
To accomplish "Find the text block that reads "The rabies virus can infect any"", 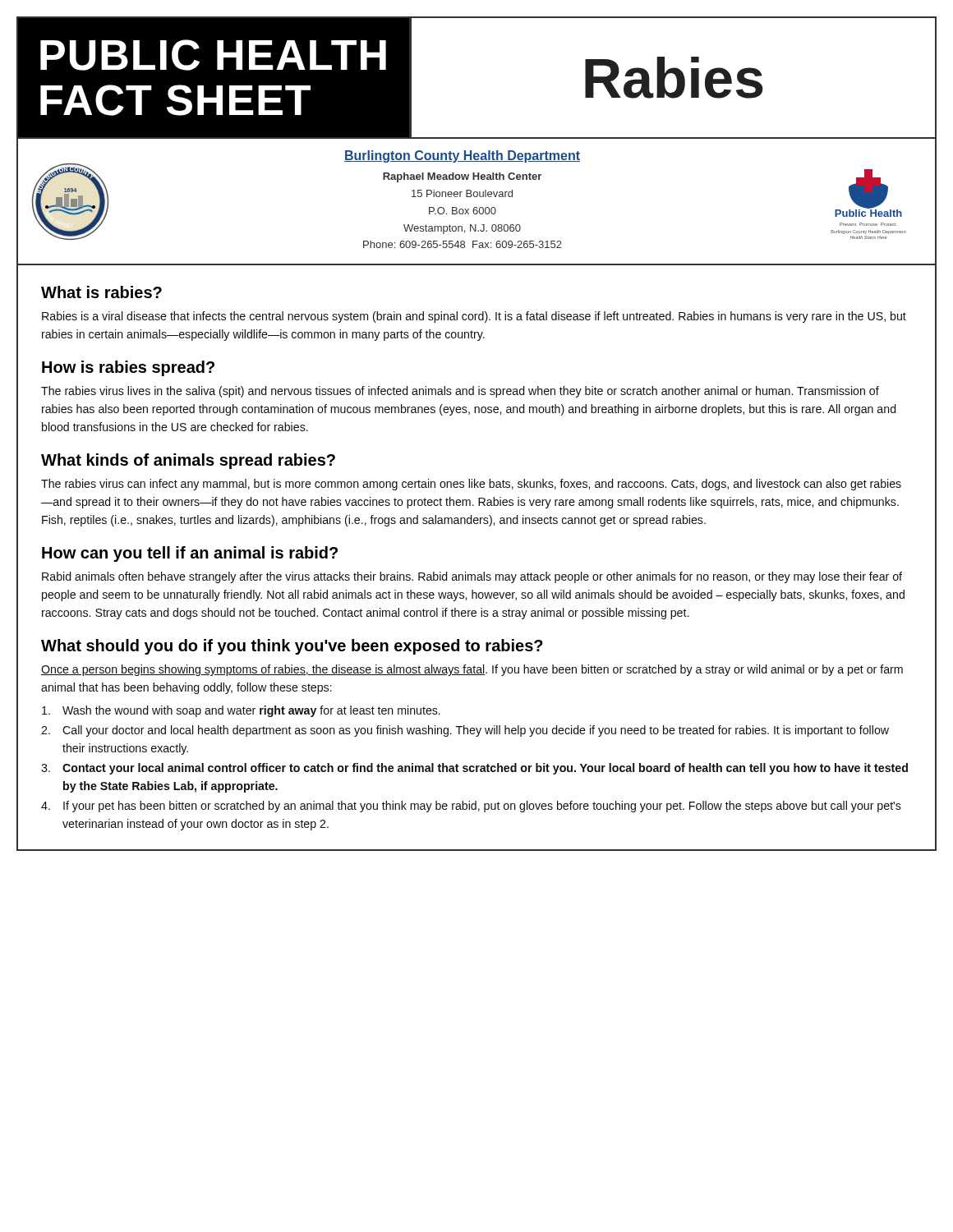I will click(471, 502).
